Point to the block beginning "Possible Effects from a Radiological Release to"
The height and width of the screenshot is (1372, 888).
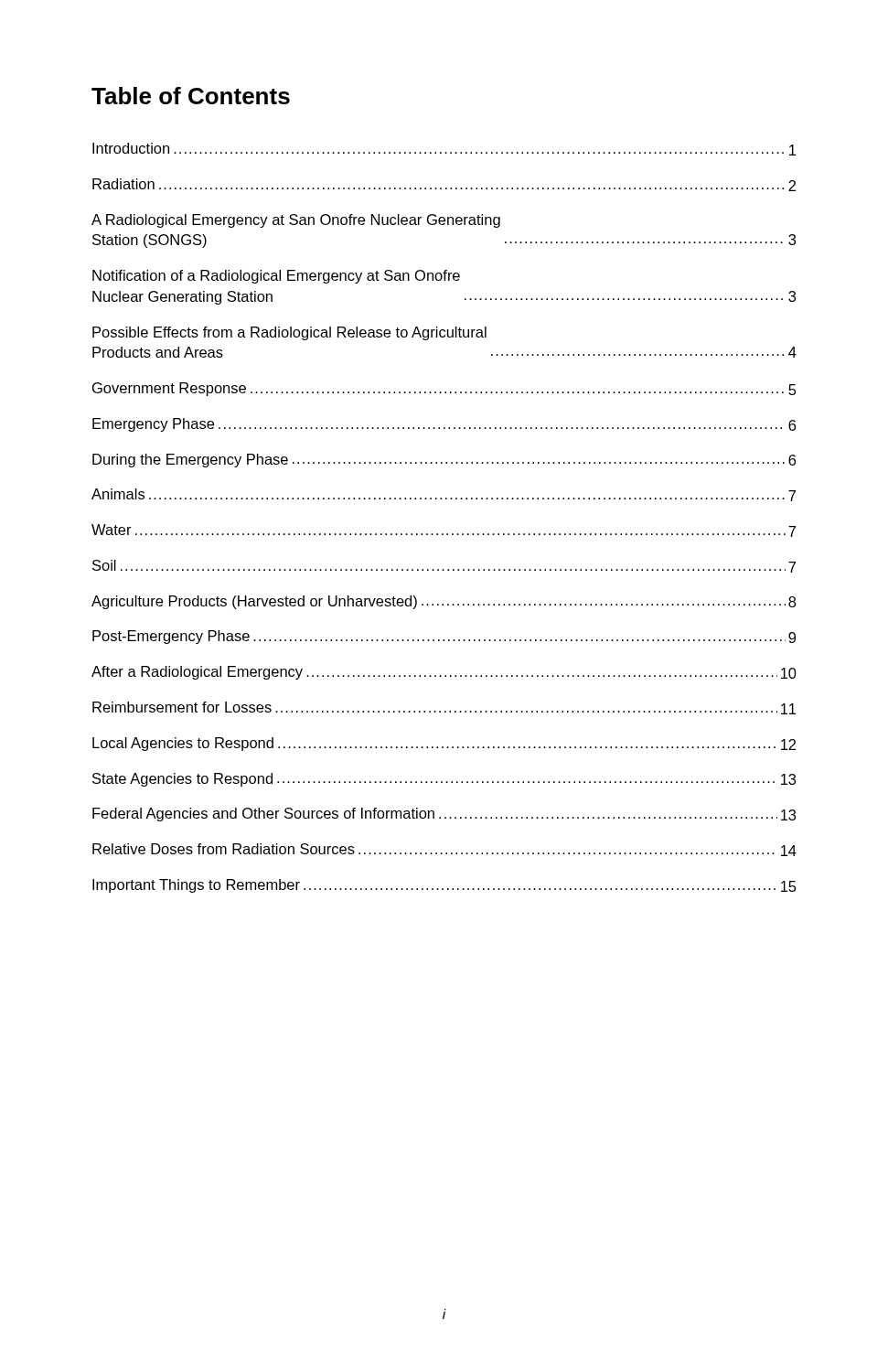[444, 342]
